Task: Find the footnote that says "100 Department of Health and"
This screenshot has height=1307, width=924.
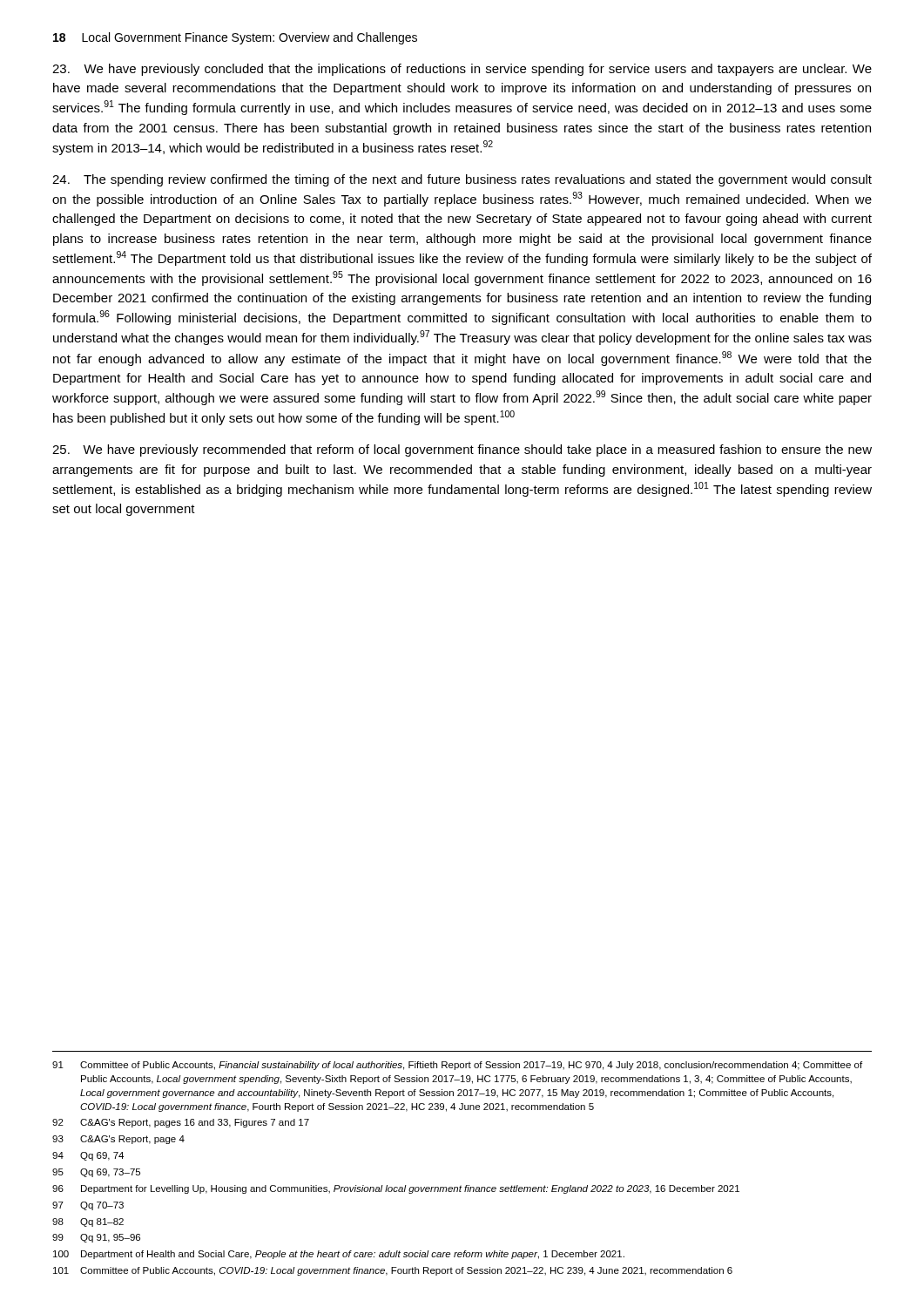Action: point(339,1255)
